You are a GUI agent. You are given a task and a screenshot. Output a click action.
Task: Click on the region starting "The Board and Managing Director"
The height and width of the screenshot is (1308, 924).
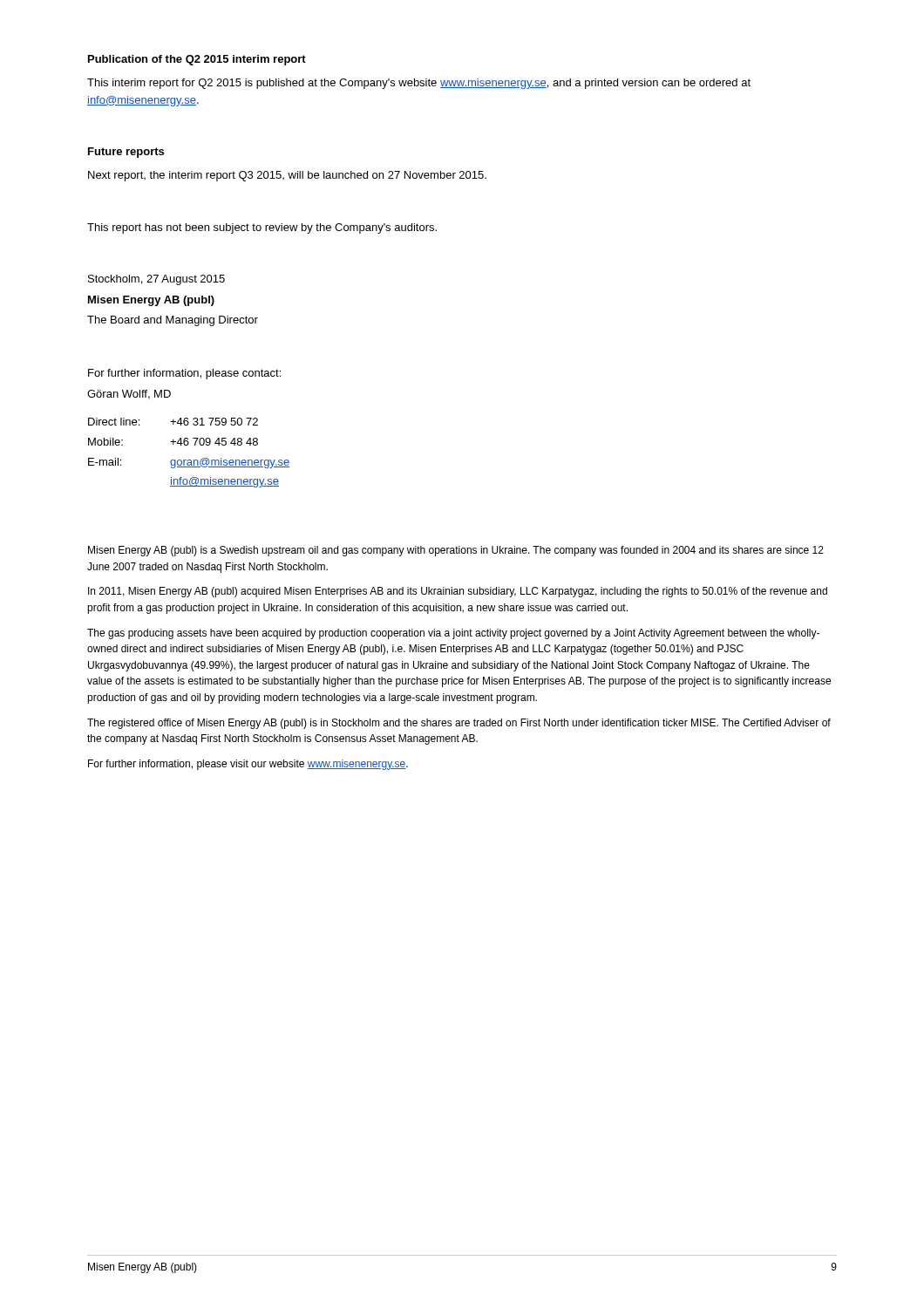tap(173, 319)
